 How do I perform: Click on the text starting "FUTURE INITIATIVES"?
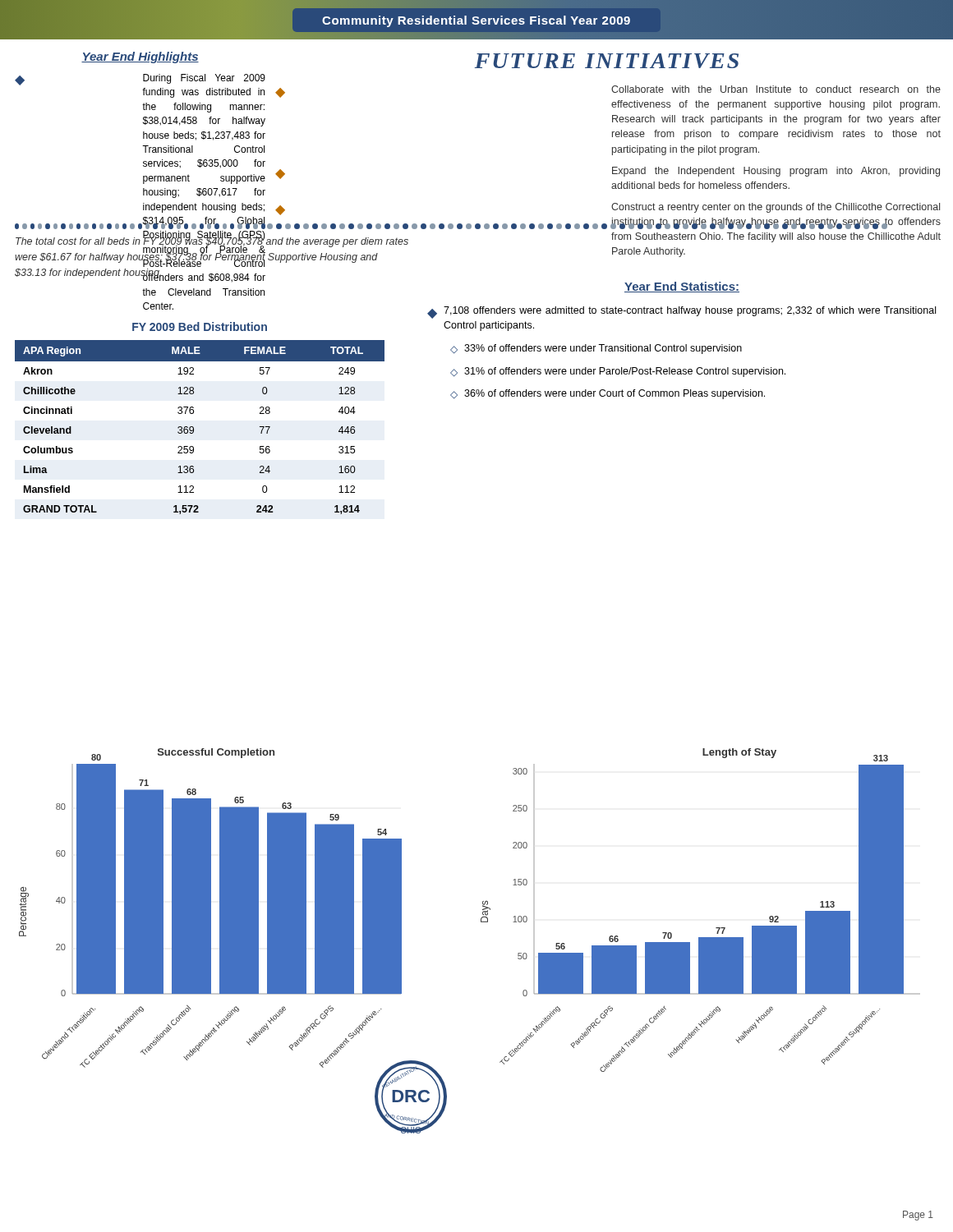(x=608, y=60)
